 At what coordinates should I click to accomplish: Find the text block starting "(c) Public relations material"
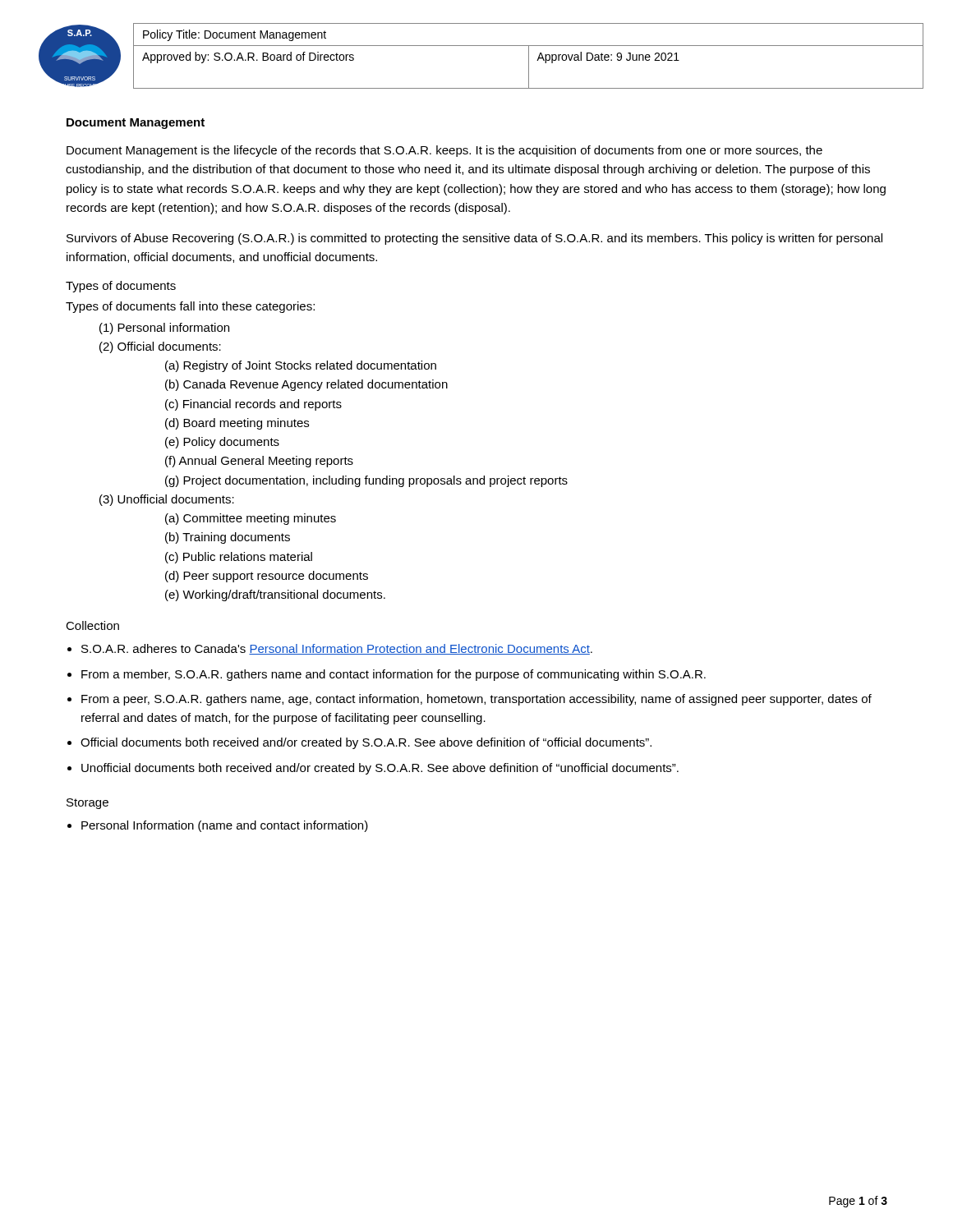coord(239,556)
